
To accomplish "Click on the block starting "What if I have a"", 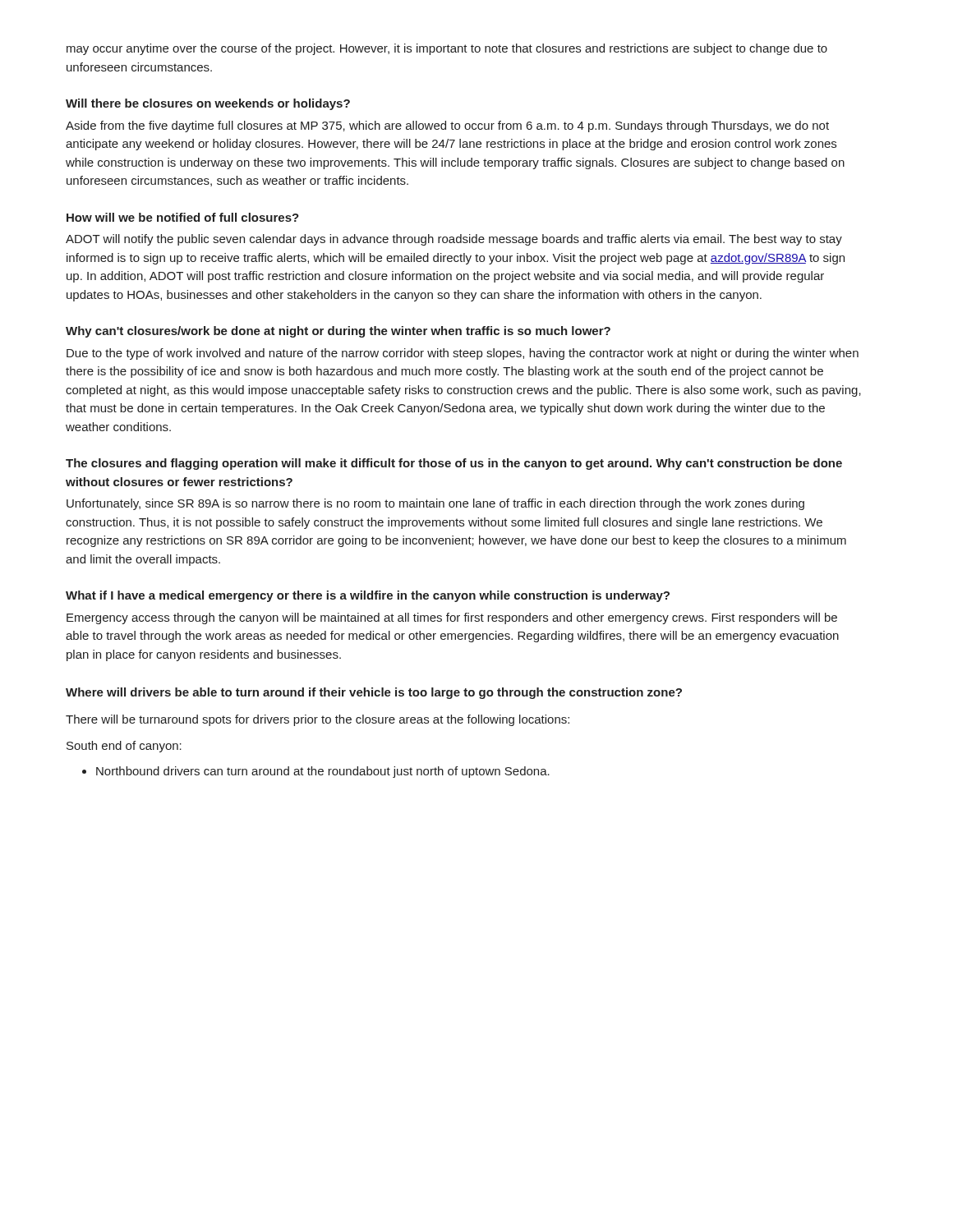I will [x=368, y=595].
